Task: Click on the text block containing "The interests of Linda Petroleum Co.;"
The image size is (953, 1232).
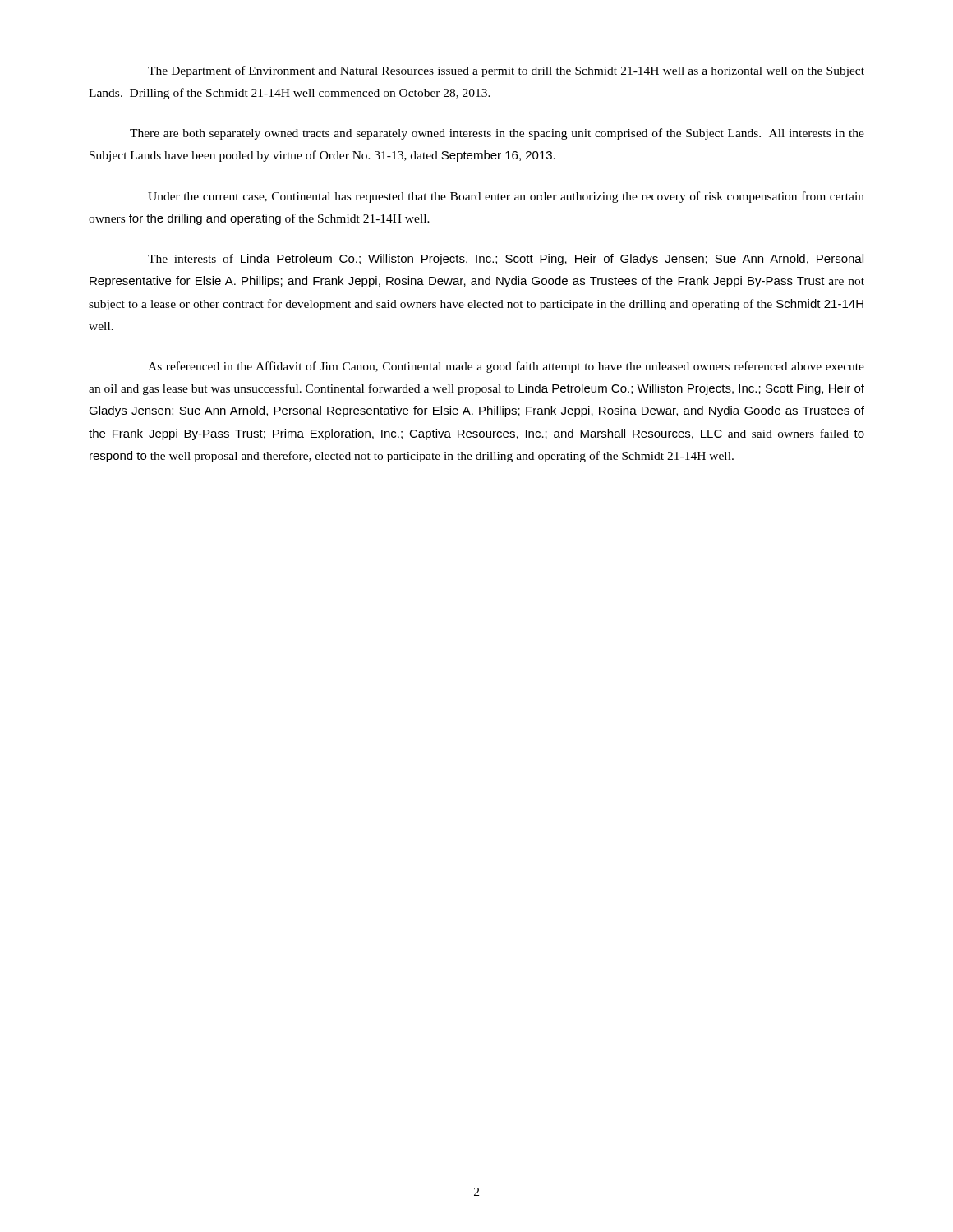Action: click(x=476, y=292)
